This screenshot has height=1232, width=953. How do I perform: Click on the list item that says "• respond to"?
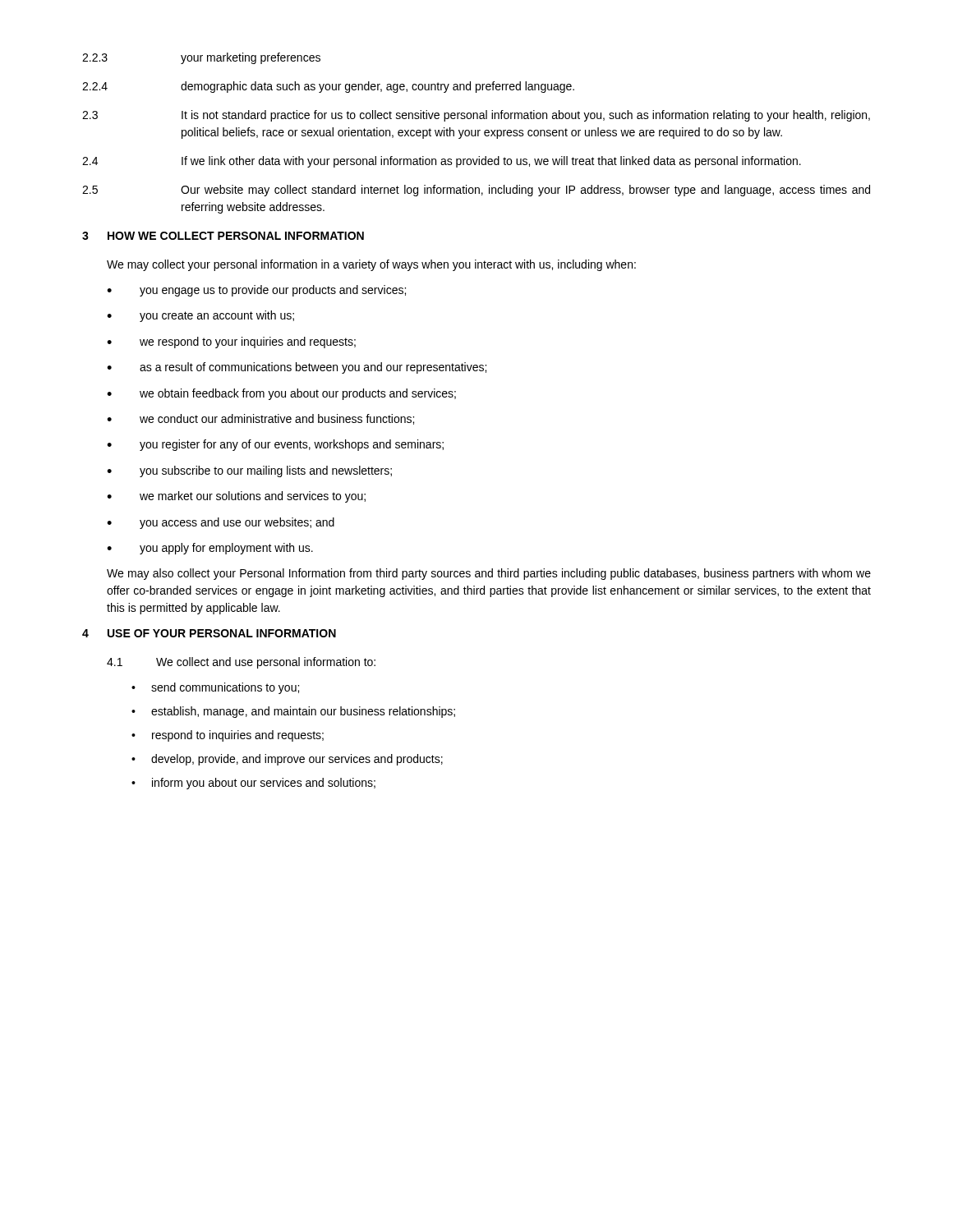pyautogui.click(x=228, y=736)
